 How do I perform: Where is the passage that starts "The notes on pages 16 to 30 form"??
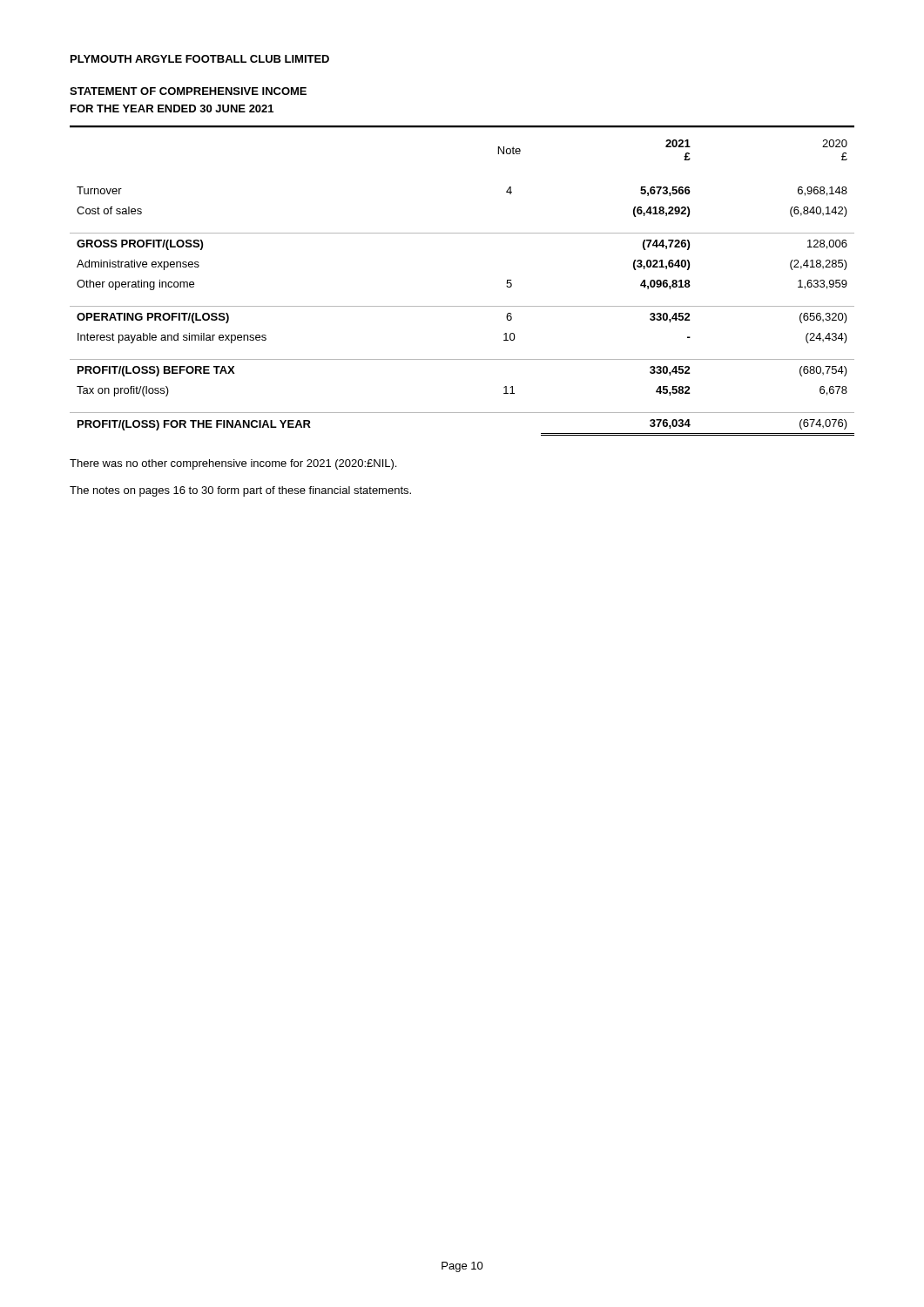coord(241,490)
